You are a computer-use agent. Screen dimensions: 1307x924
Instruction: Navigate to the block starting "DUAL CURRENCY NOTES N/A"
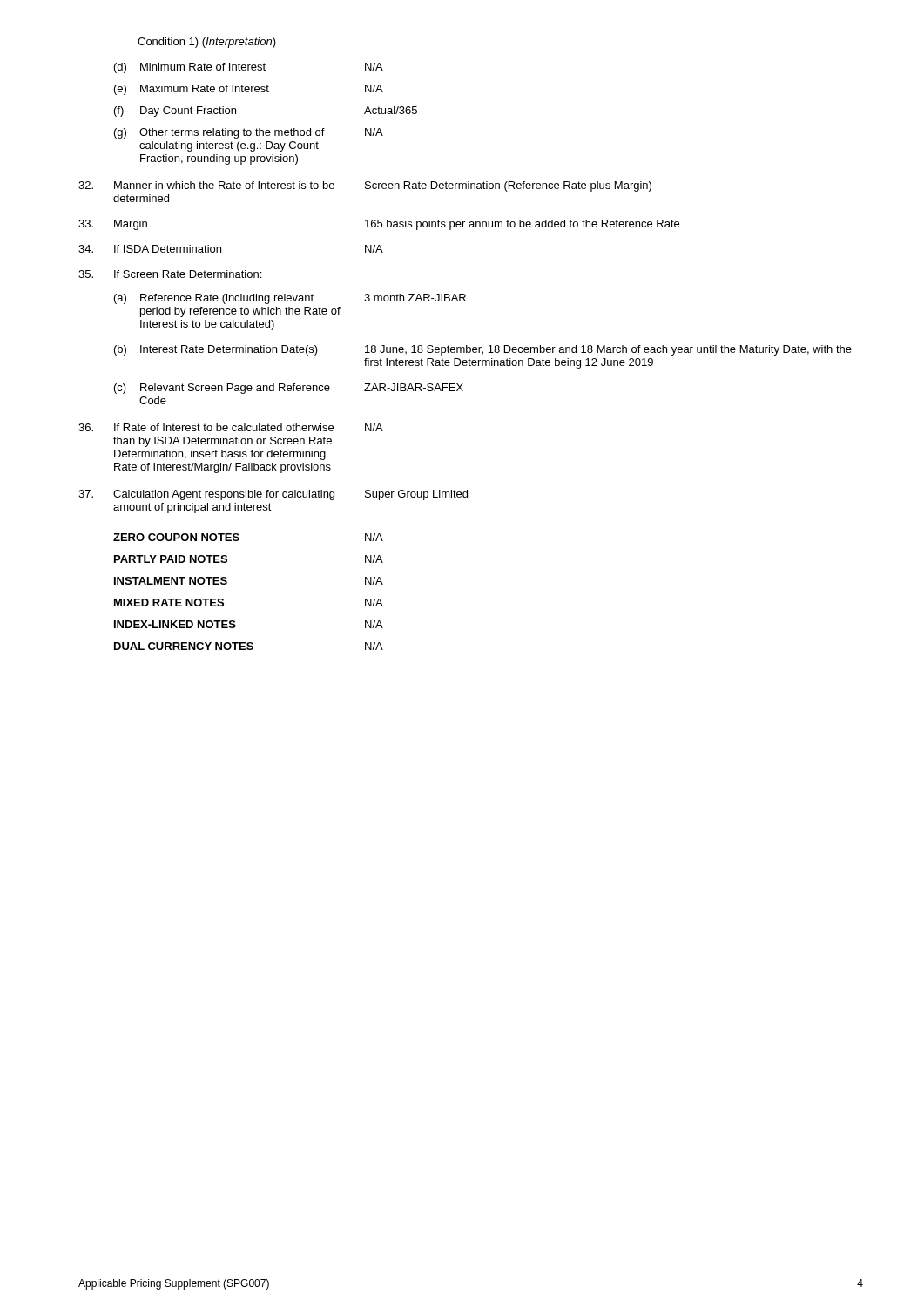[x=249, y=646]
